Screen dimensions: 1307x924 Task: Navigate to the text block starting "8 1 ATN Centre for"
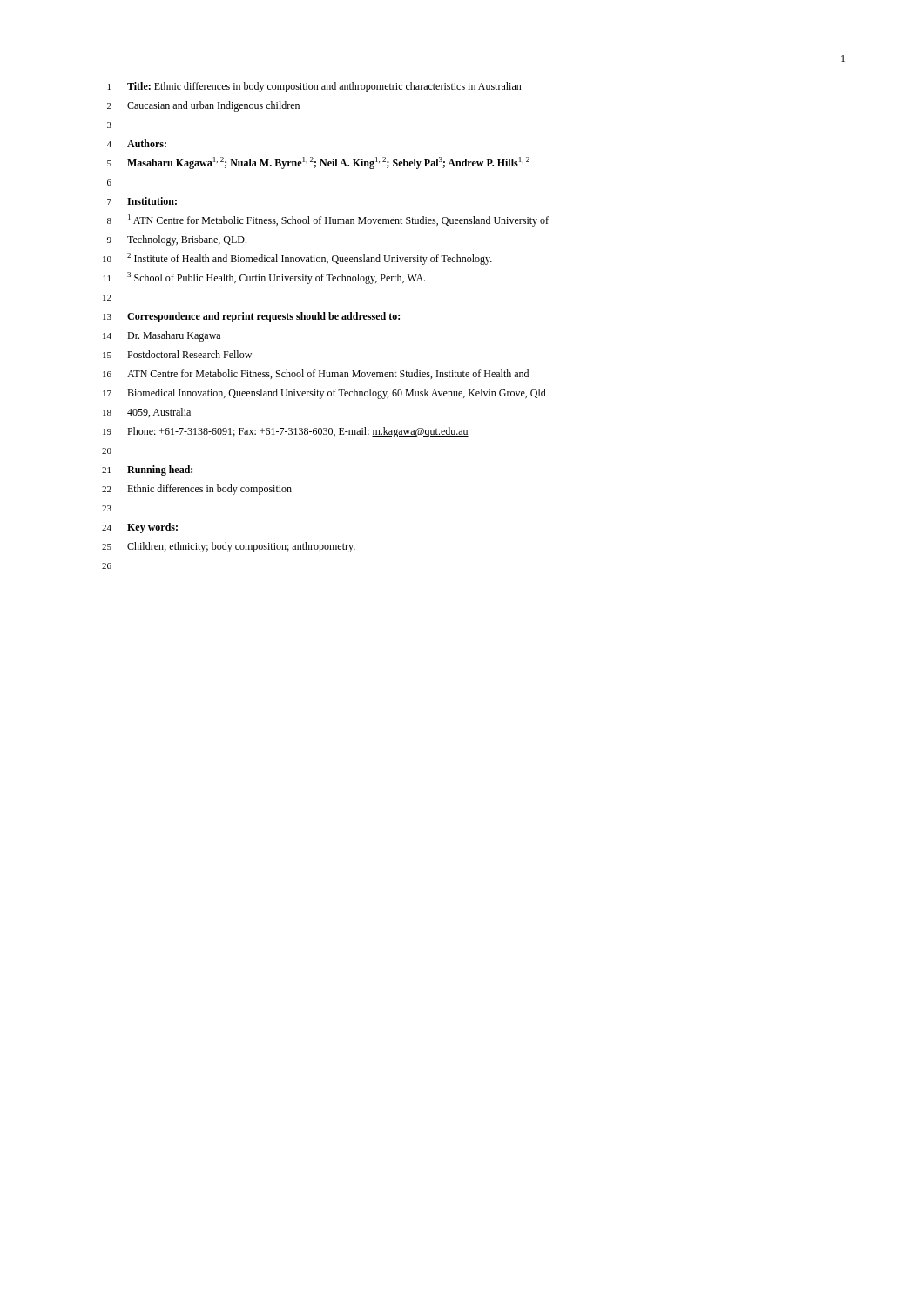coord(462,221)
